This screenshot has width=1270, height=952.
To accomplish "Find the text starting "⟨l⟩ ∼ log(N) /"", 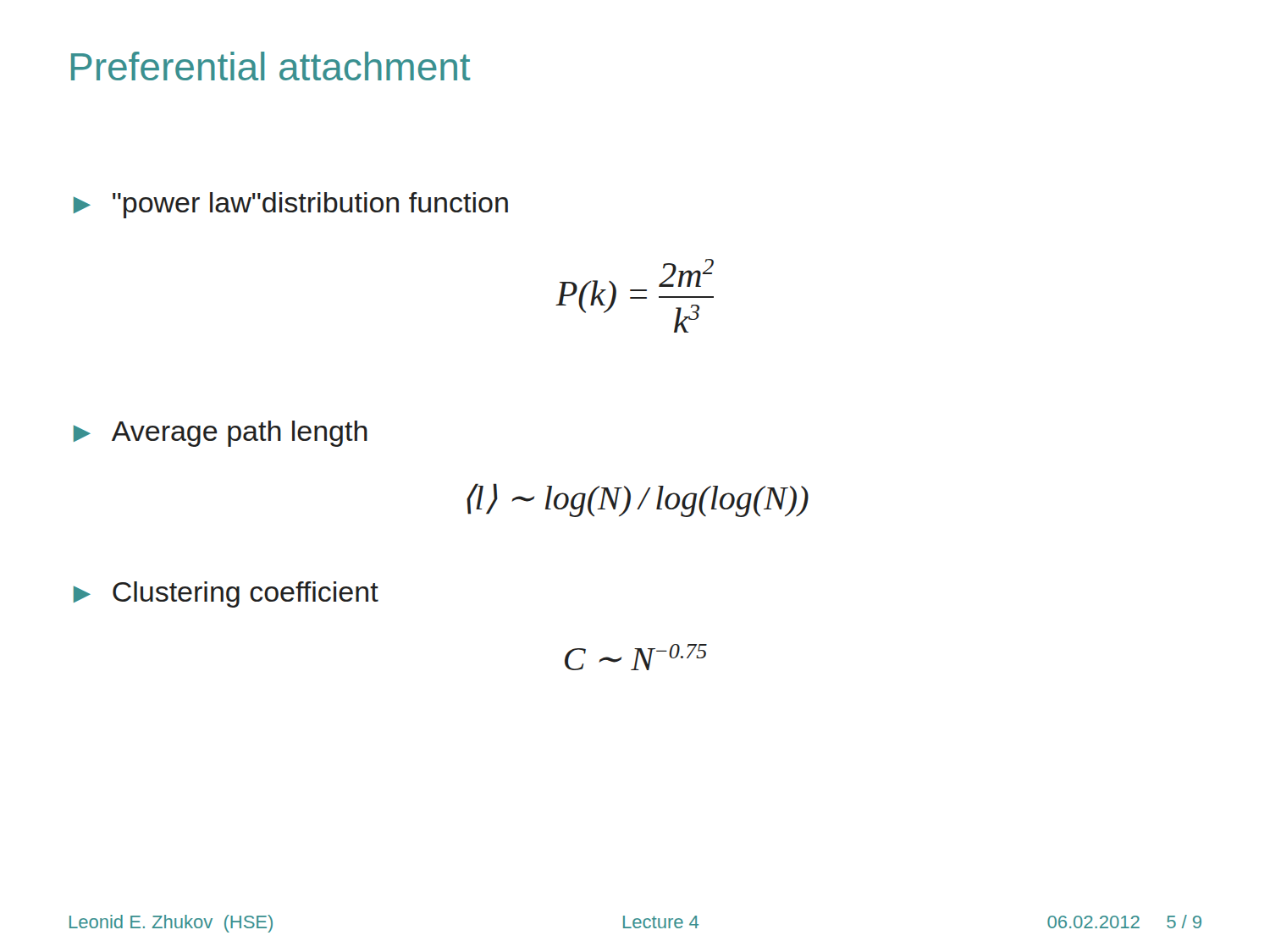I will pyautogui.click(x=635, y=498).
